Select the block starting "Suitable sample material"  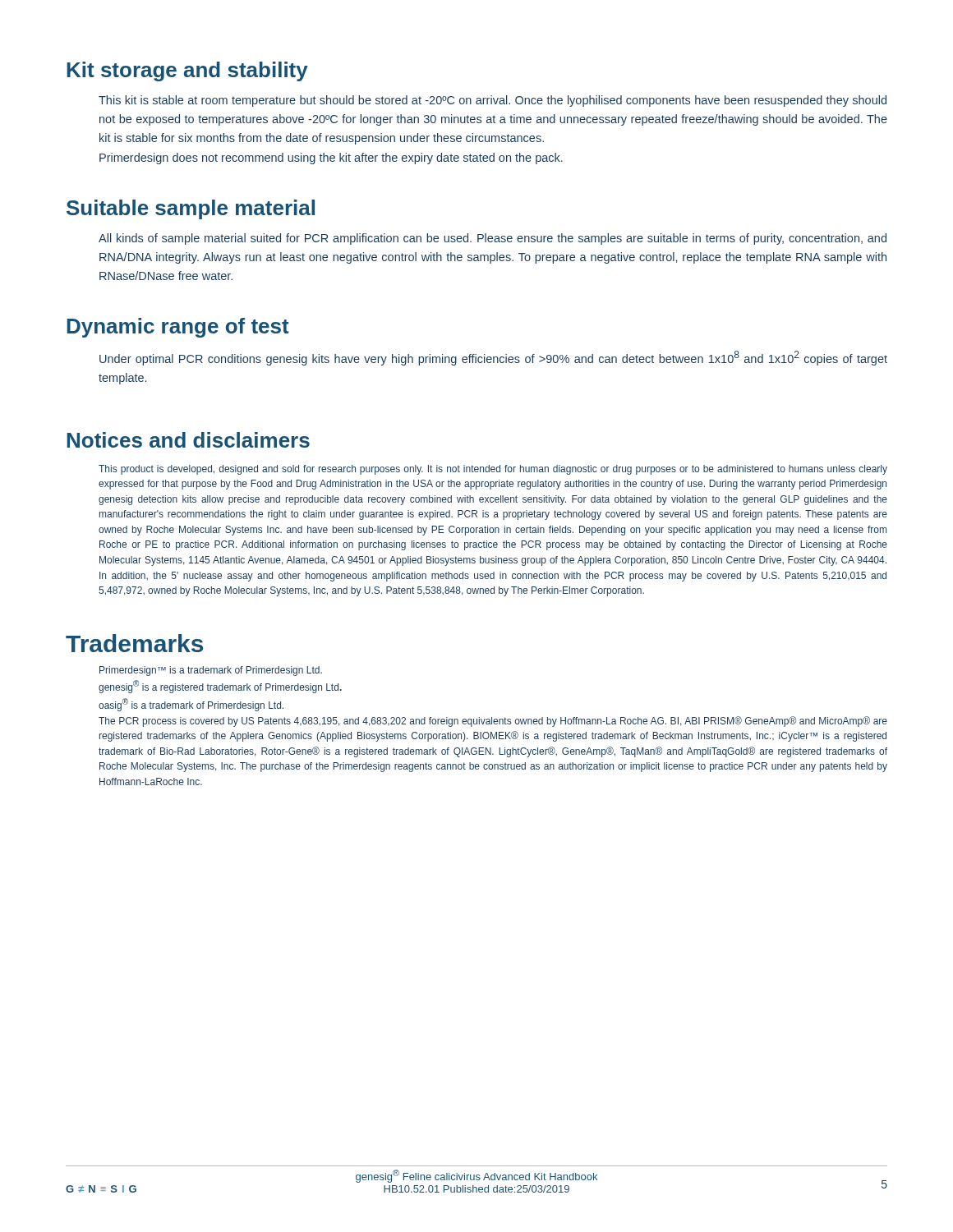coord(191,208)
